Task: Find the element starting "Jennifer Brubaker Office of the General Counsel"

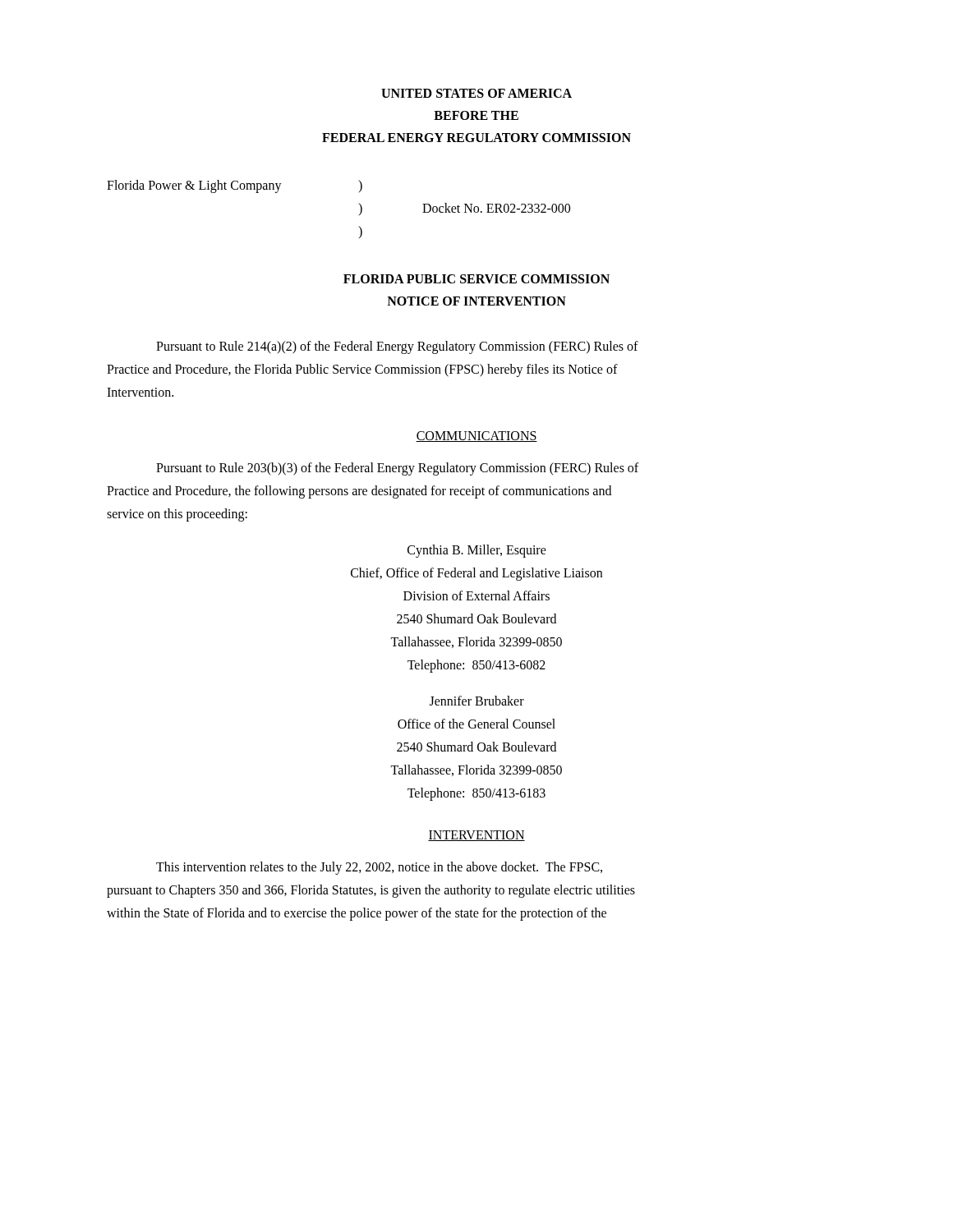Action: tap(476, 747)
